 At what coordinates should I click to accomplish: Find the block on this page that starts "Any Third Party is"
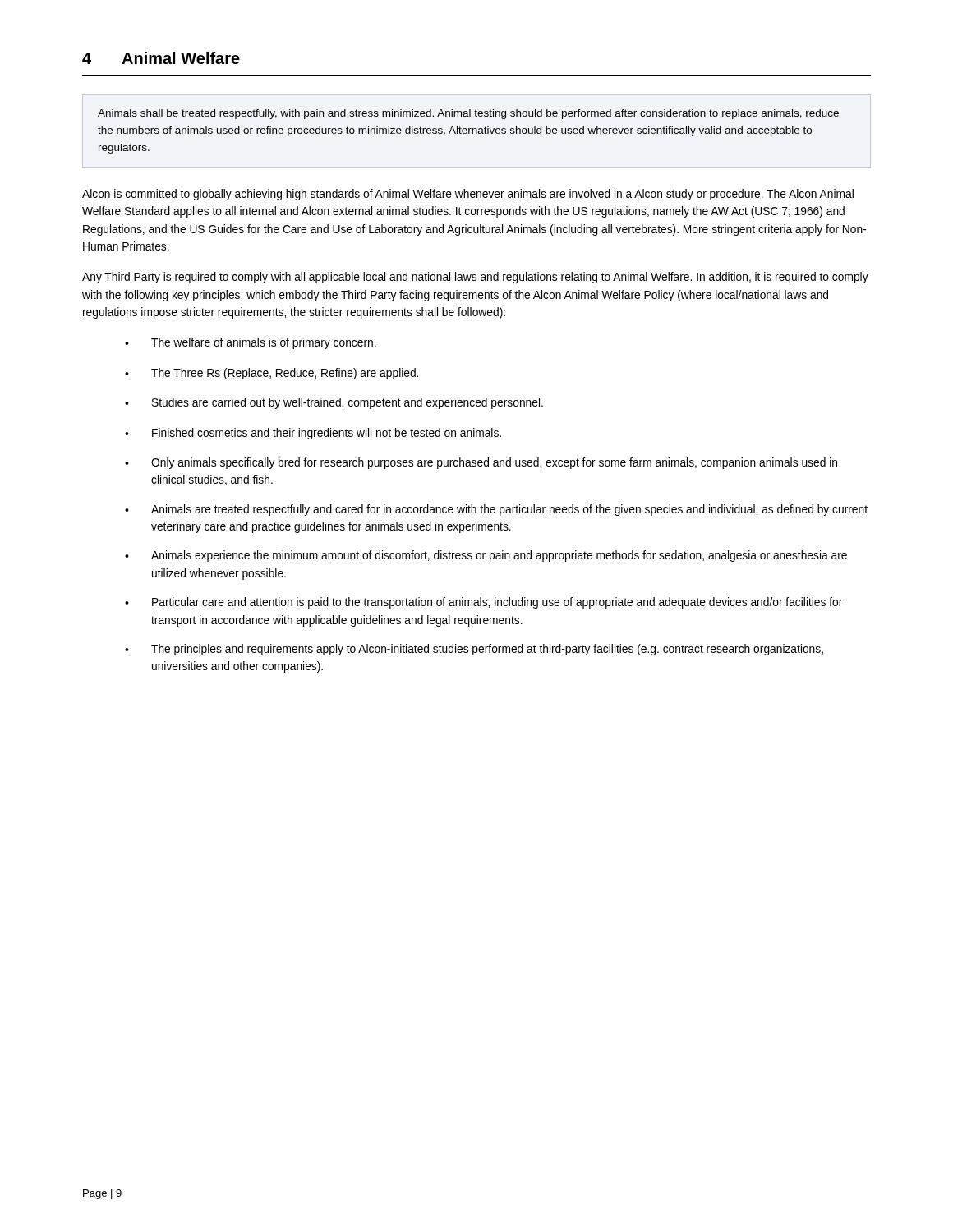point(475,295)
